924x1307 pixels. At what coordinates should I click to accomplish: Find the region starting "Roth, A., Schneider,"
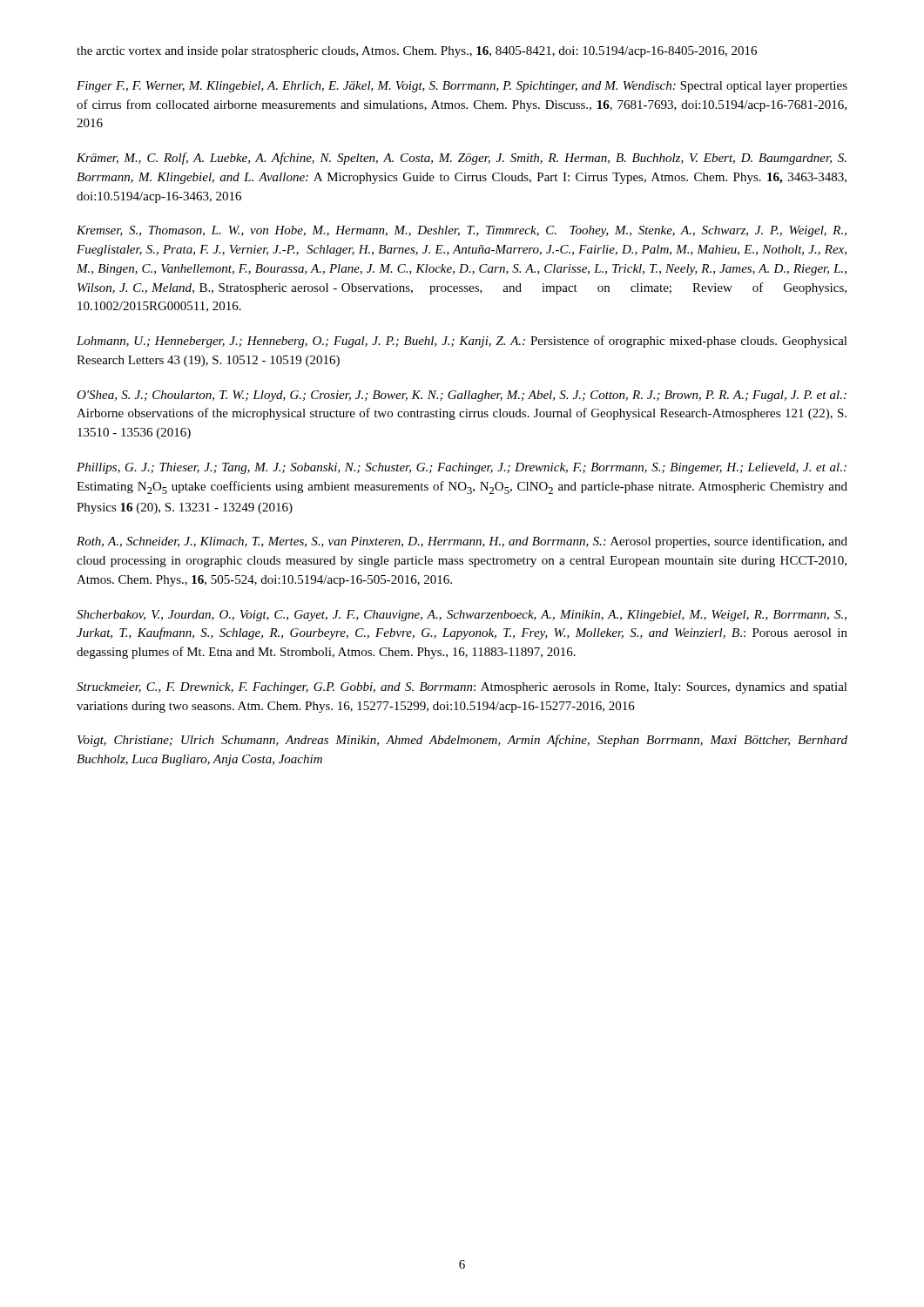(462, 560)
